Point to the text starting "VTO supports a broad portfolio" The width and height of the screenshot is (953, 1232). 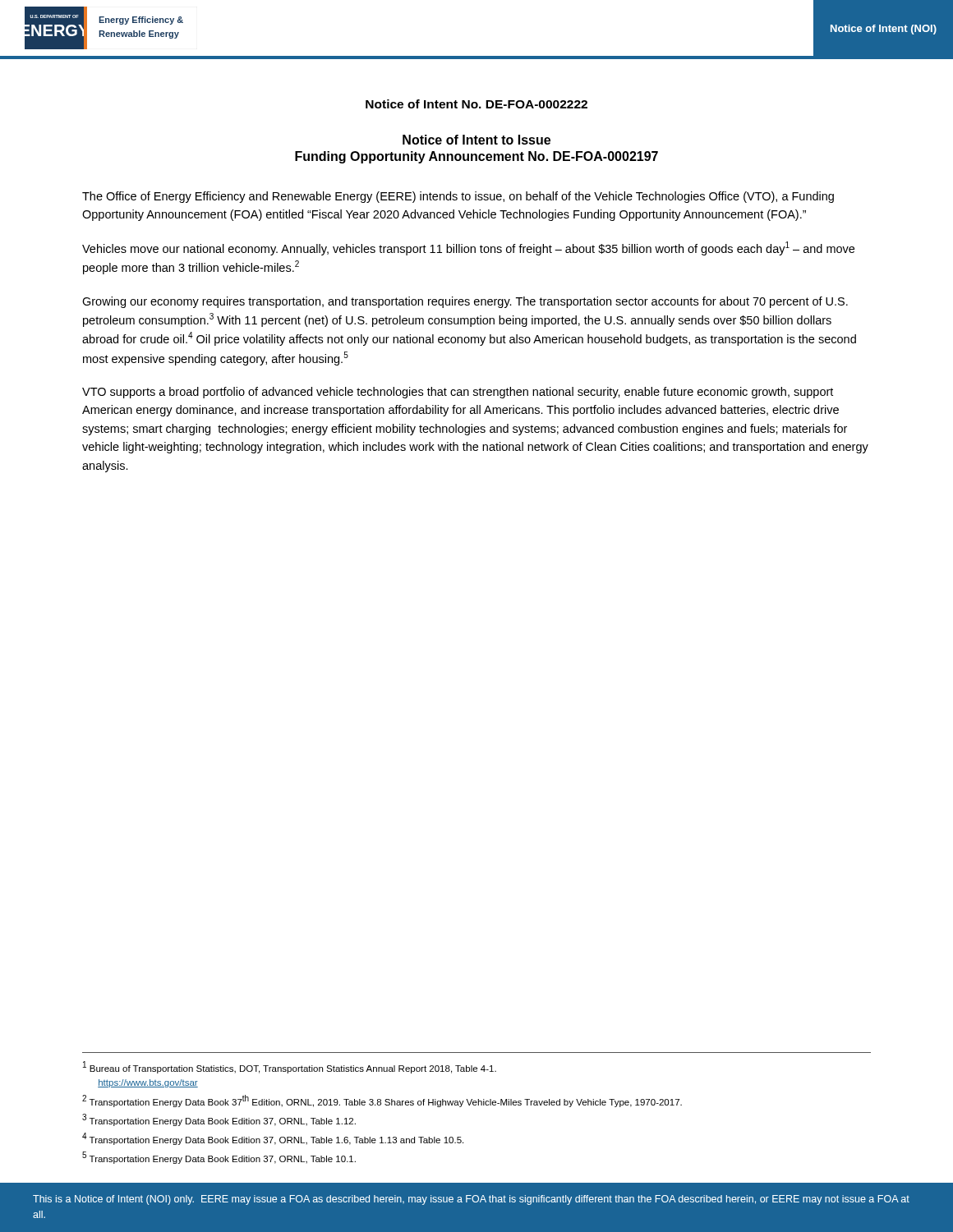[x=475, y=429]
